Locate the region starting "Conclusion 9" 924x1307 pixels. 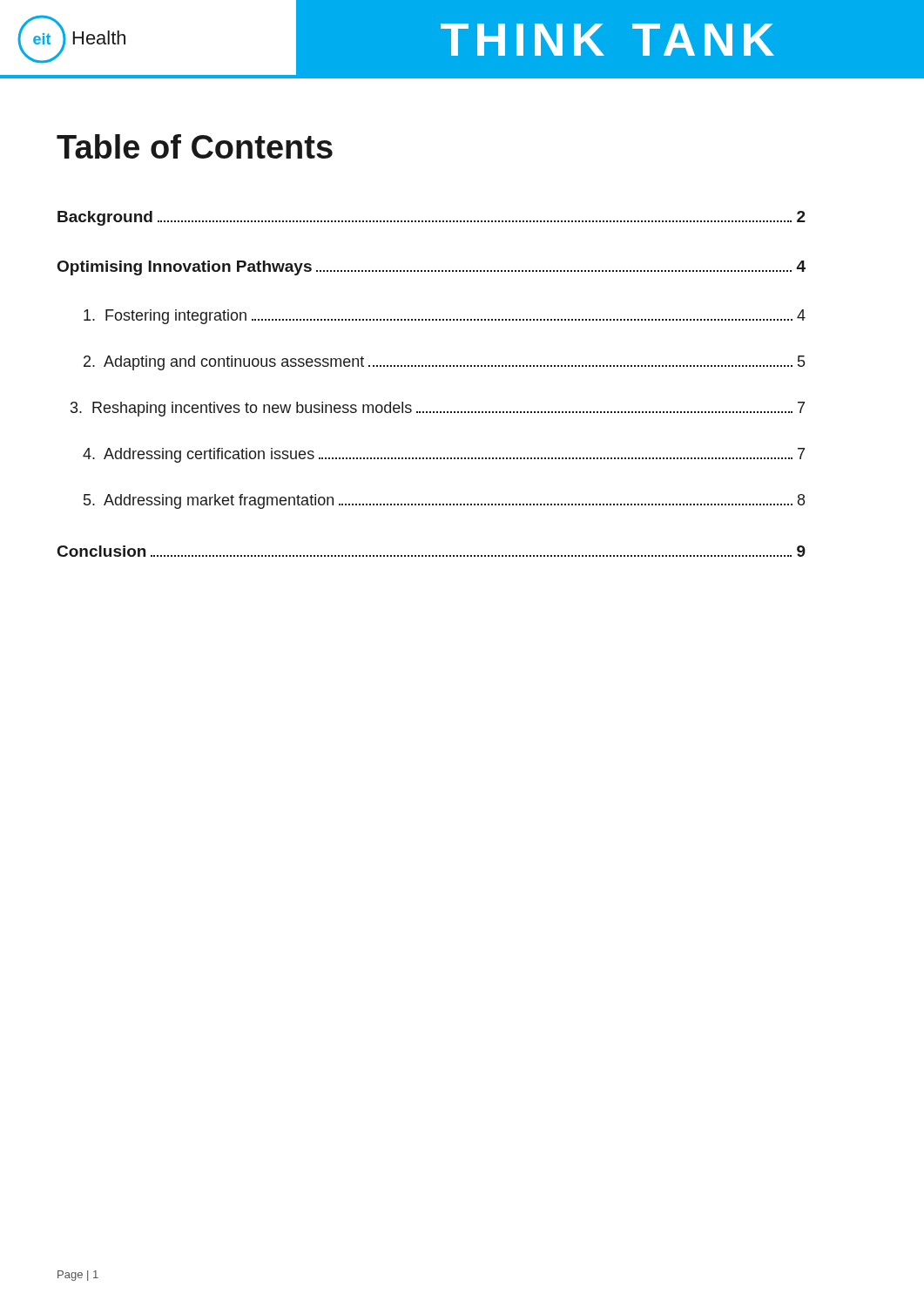tap(431, 552)
